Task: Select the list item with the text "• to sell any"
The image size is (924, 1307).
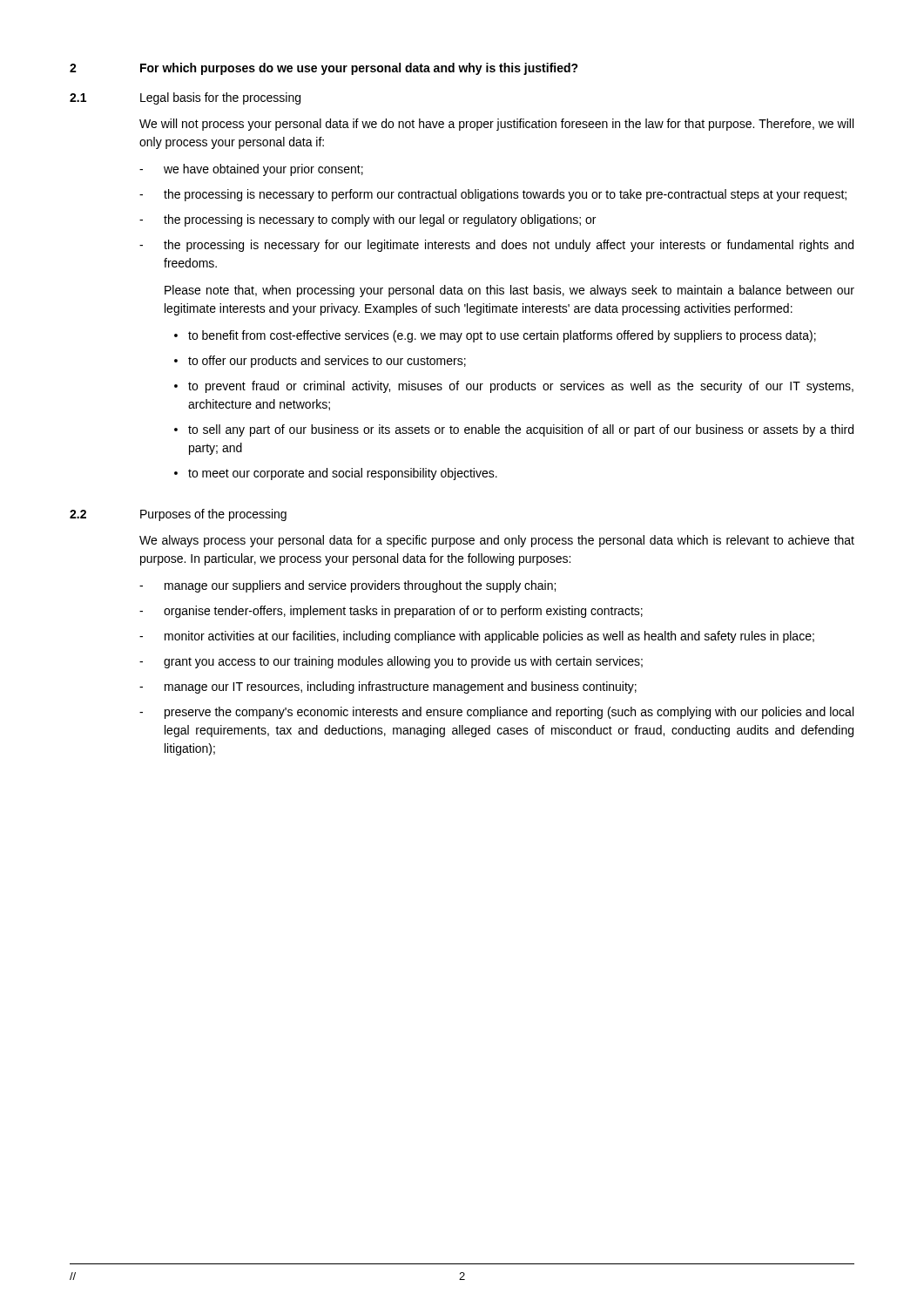Action: pos(509,439)
